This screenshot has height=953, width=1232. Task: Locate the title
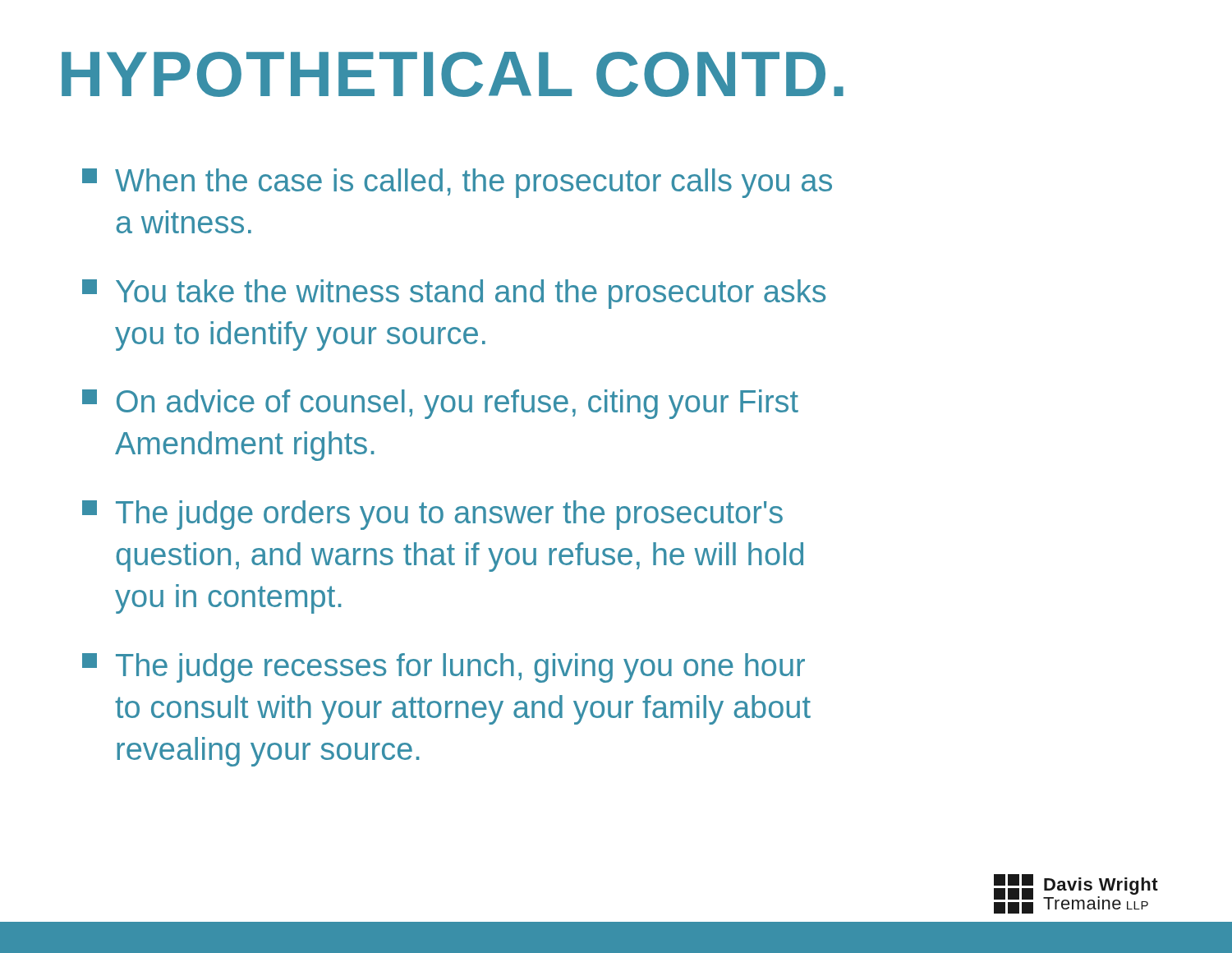coord(616,75)
